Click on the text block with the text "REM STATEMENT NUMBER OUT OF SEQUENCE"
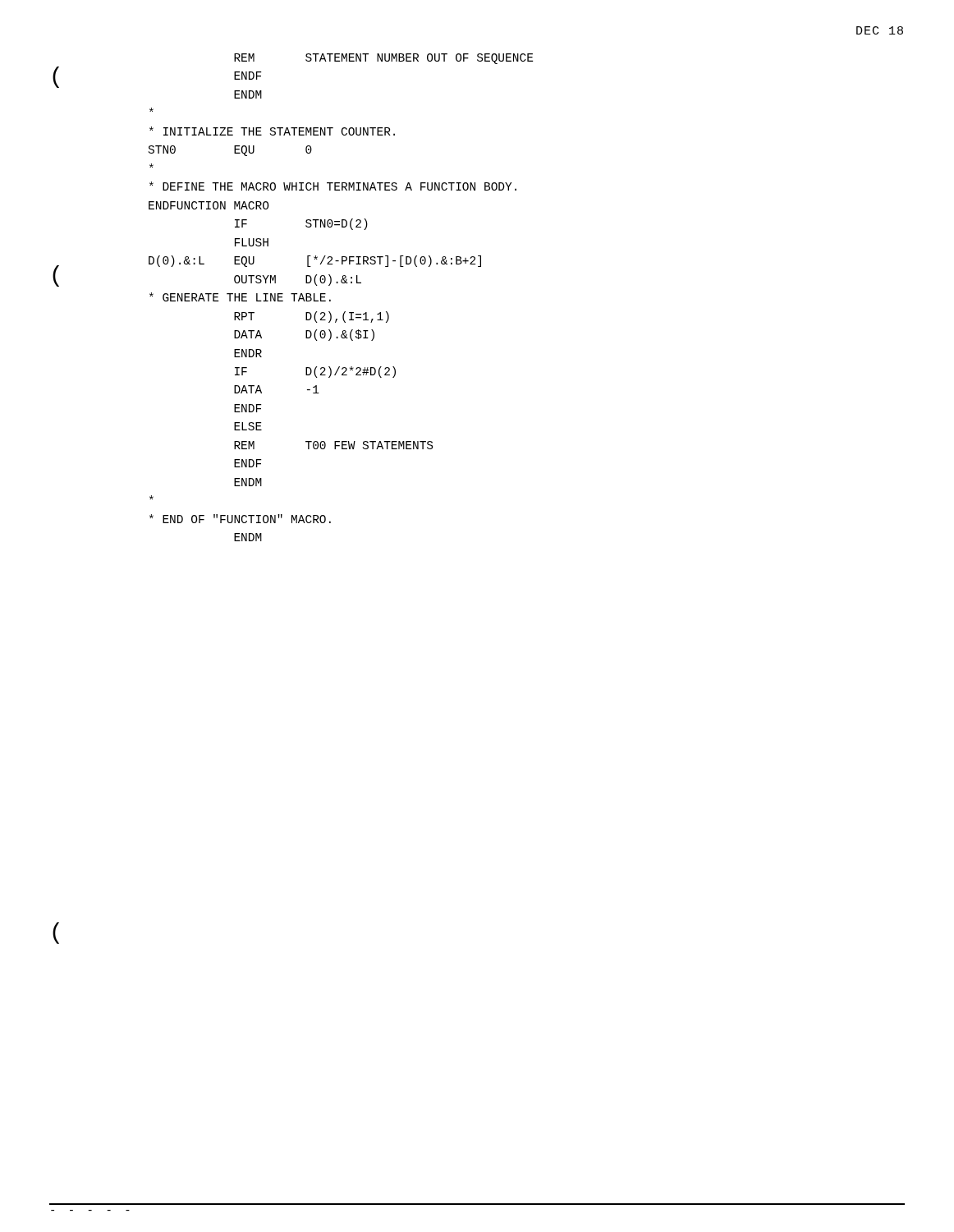Image resolution: width=954 pixels, height=1232 pixels. pos(341,298)
